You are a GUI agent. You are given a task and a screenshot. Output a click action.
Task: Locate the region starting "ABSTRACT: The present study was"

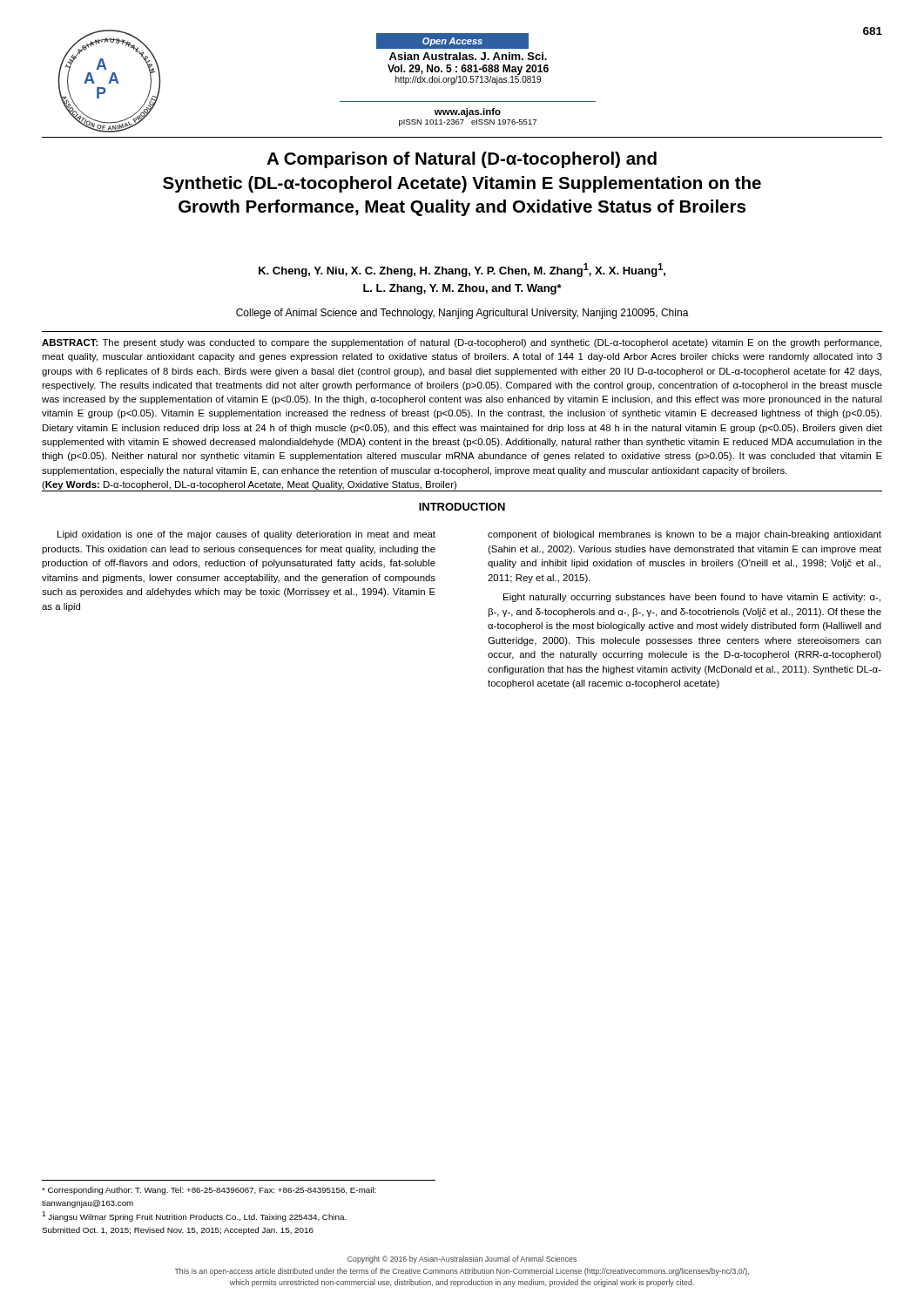tap(462, 413)
